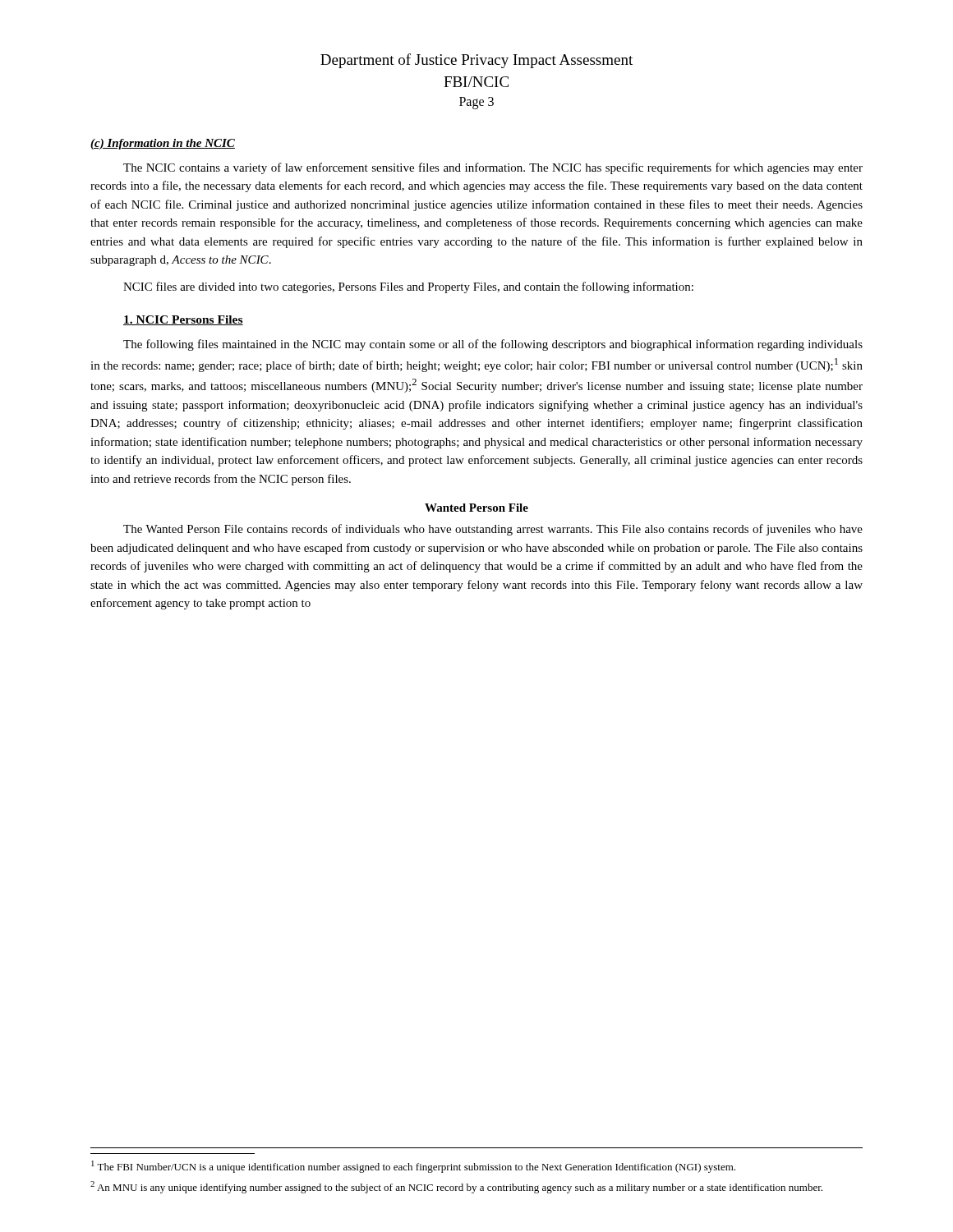Click the passage that begins "The Wanted Person File contains records of individuals"
Screen dimensions: 1232x953
point(476,566)
